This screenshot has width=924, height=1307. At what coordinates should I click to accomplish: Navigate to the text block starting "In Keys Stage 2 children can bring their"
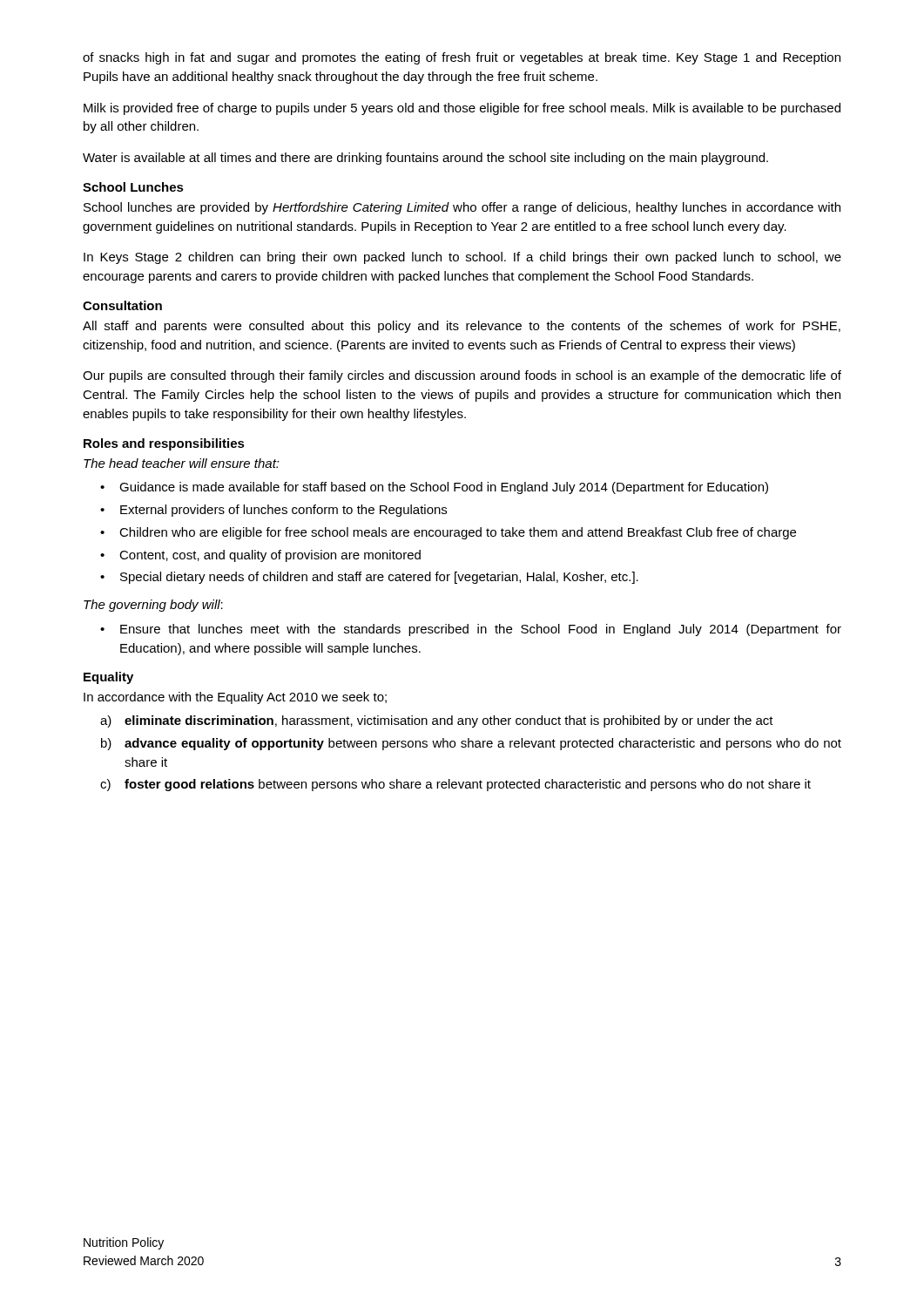pos(462,266)
